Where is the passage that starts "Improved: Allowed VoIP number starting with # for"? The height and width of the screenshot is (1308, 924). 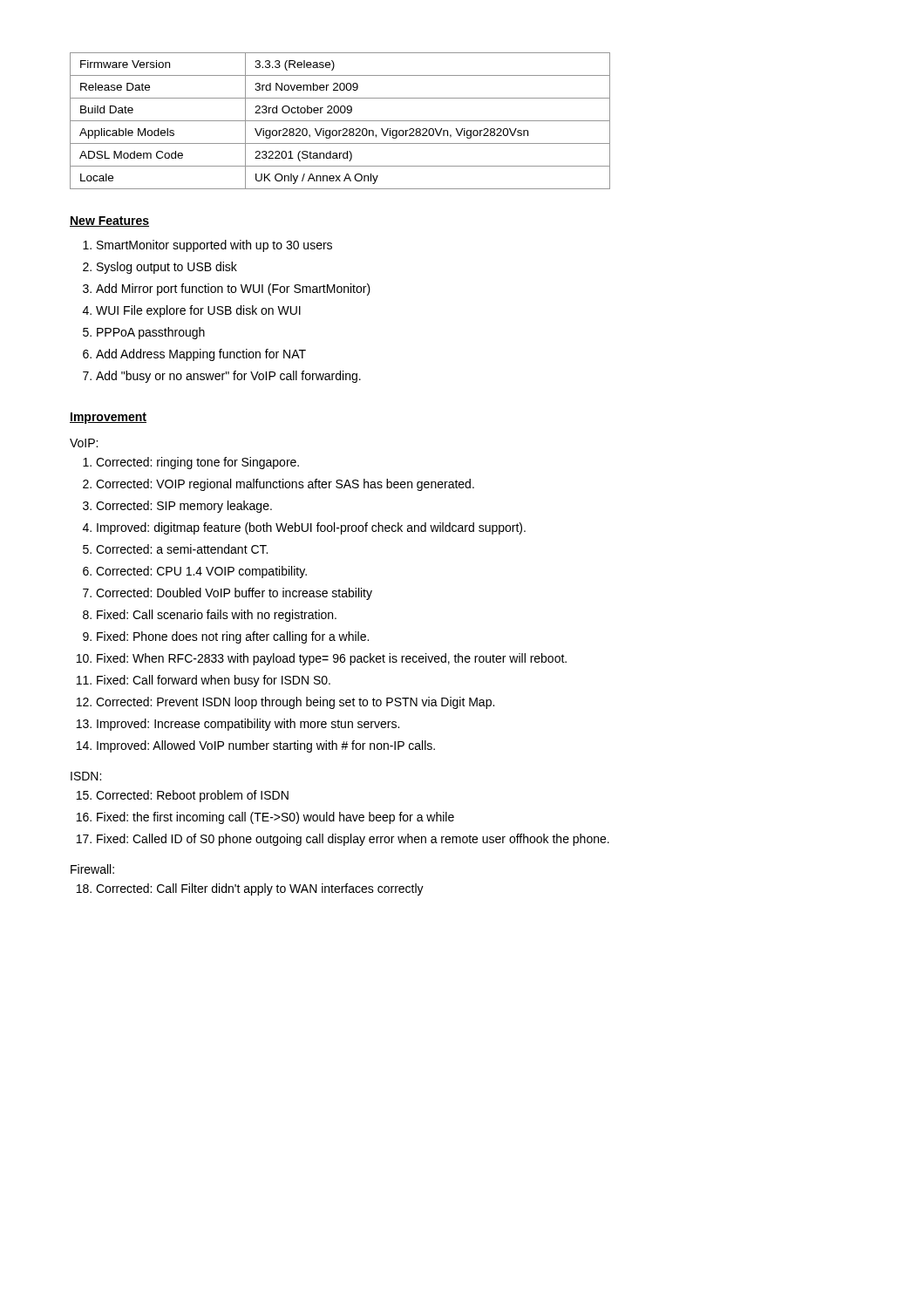pyautogui.click(x=266, y=746)
